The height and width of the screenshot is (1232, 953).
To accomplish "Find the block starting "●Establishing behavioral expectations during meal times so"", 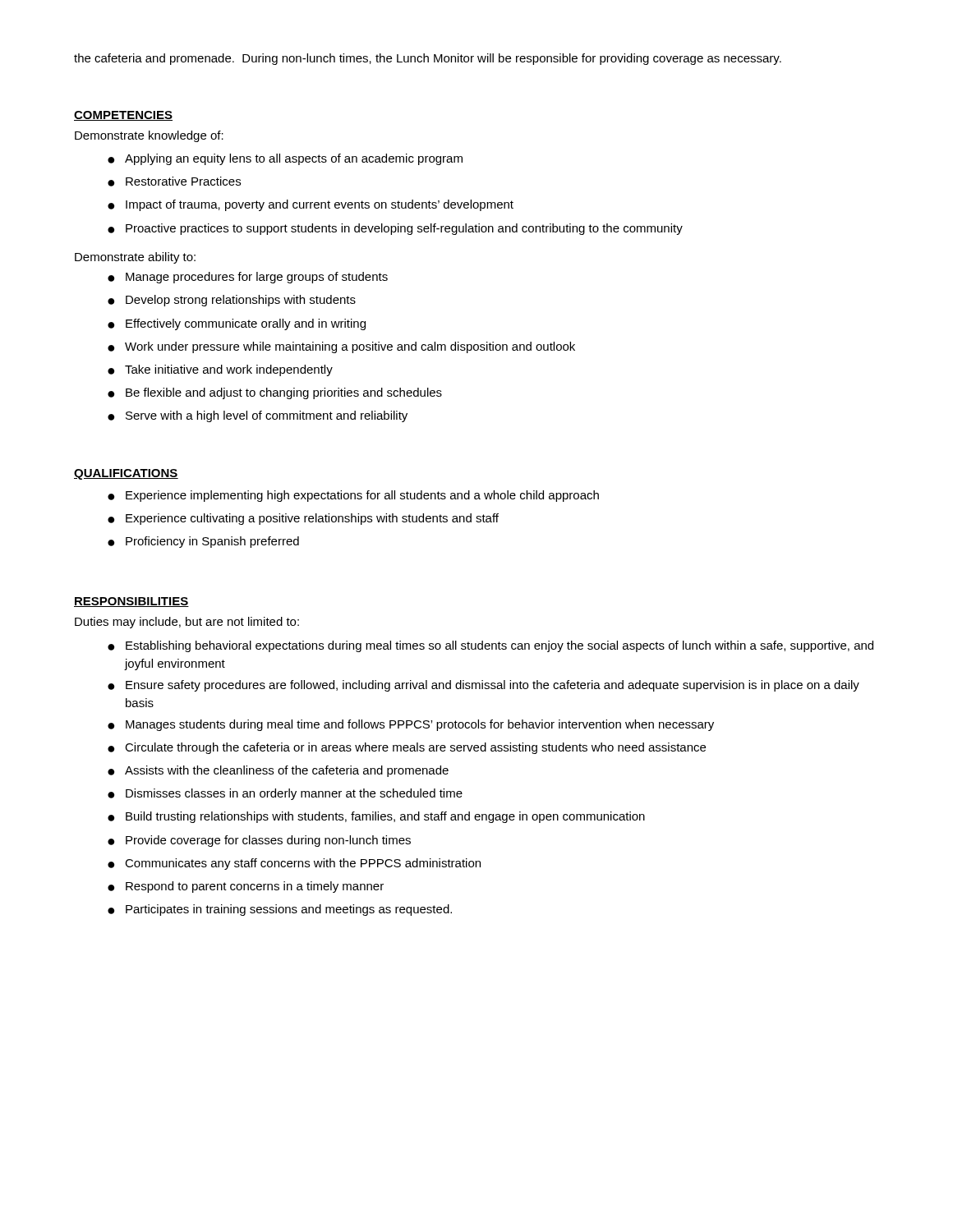I will click(493, 655).
